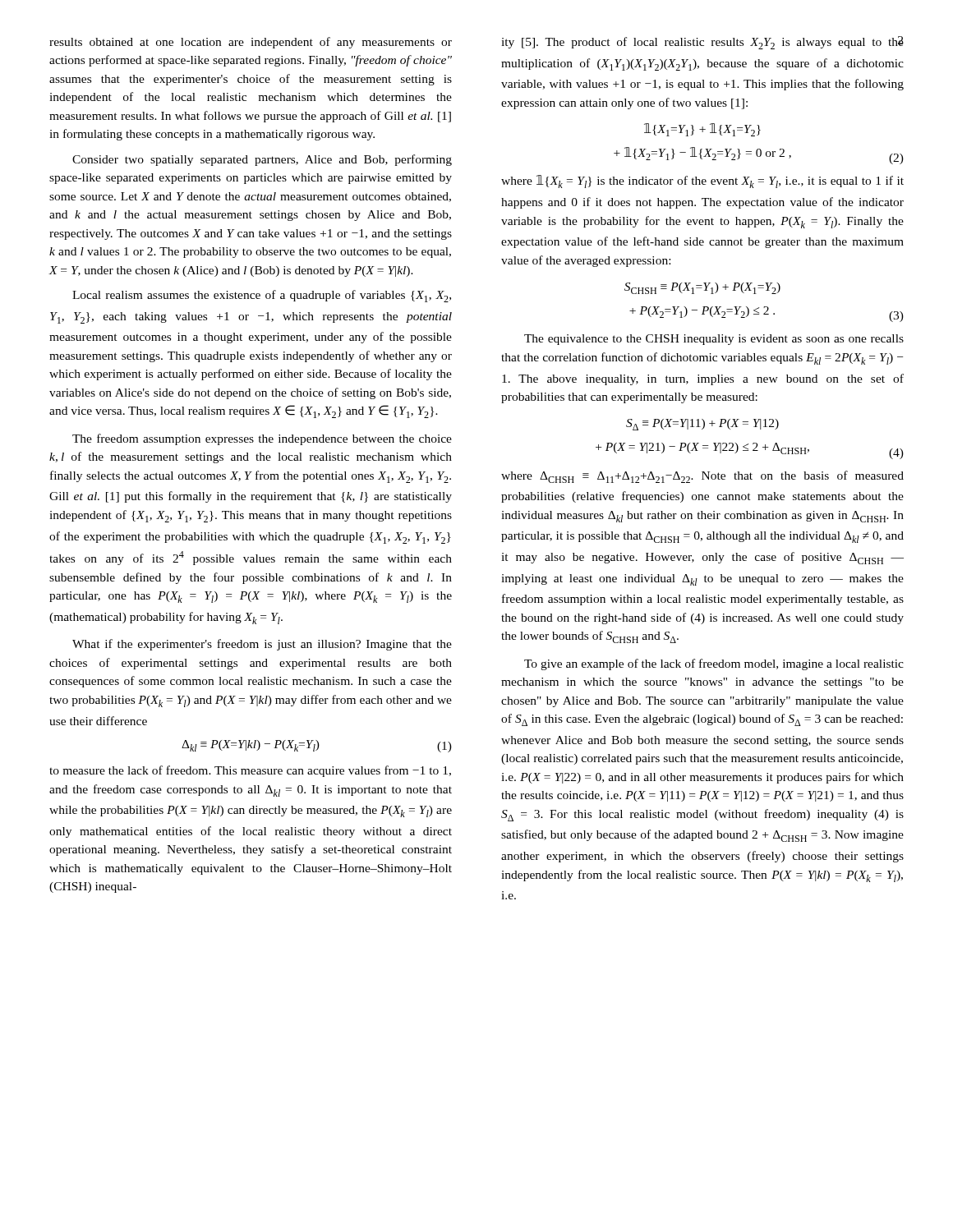Screen dimensions: 1232x953
Task: Find the passage starting "where ΔCHSH ≡ Δ11+Δ12+Δ21−Δ22. Note that on the"
Action: (x=702, y=557)
